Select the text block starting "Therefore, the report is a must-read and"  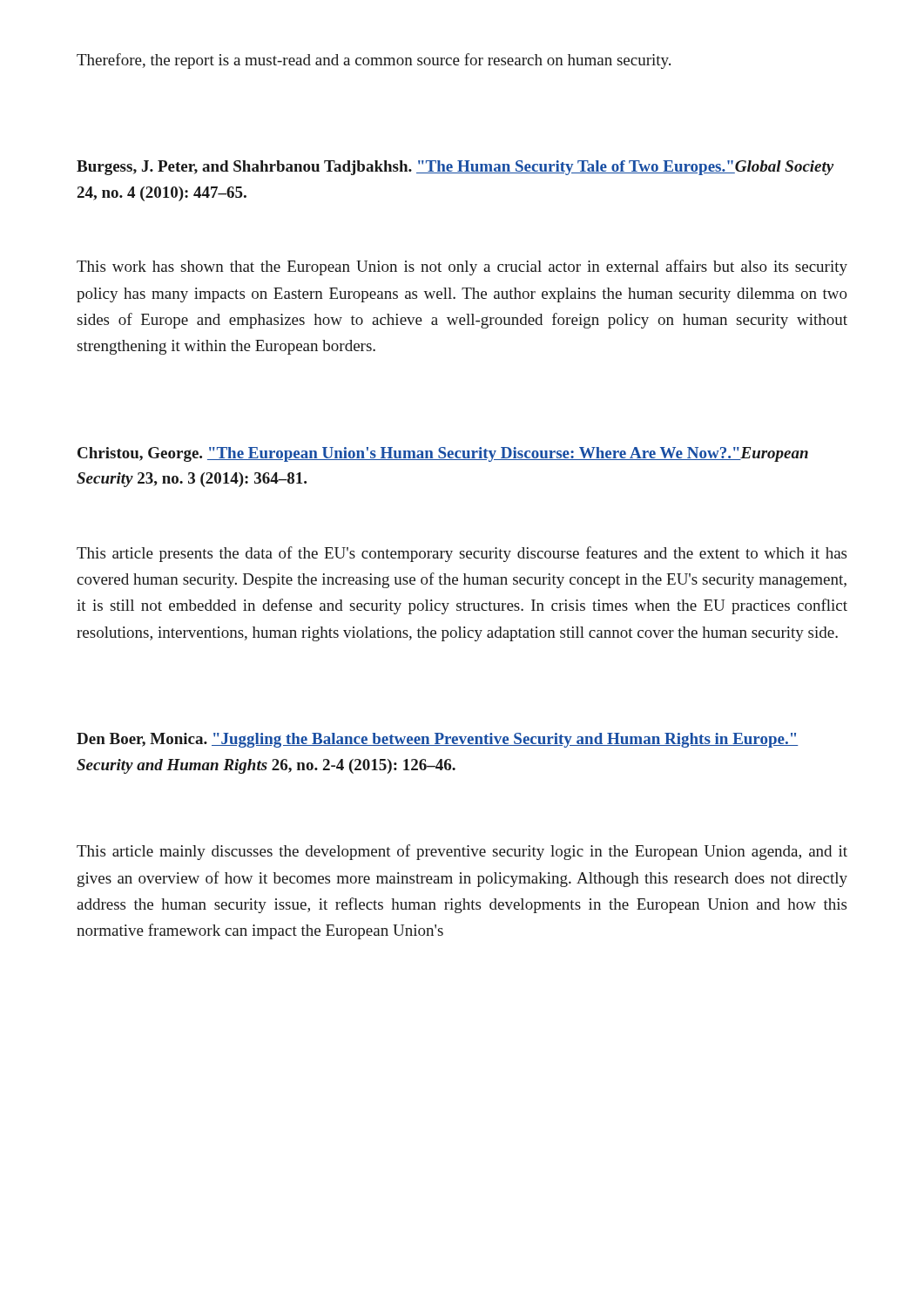[x=374, y=60]
